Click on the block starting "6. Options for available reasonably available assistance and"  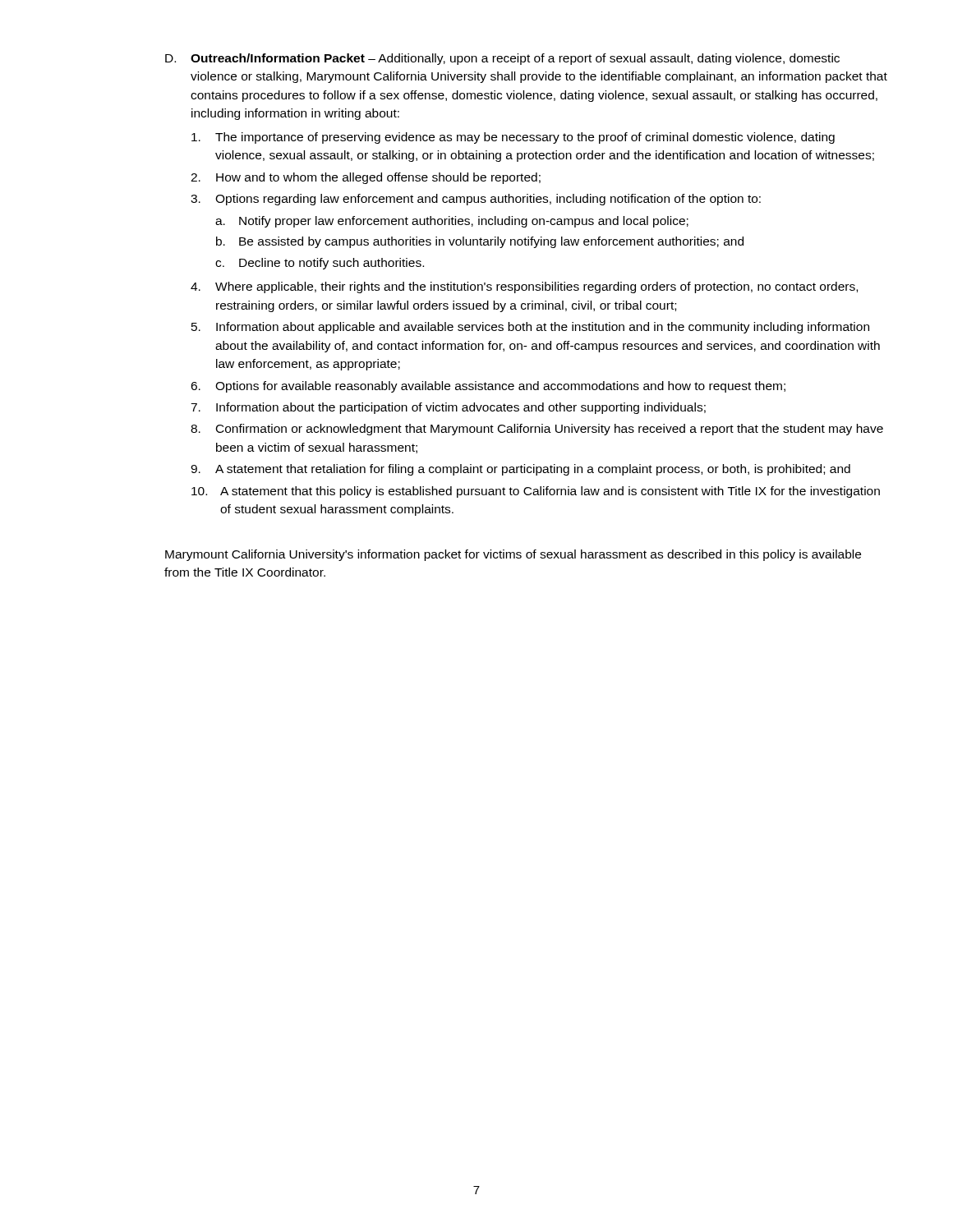539,386
